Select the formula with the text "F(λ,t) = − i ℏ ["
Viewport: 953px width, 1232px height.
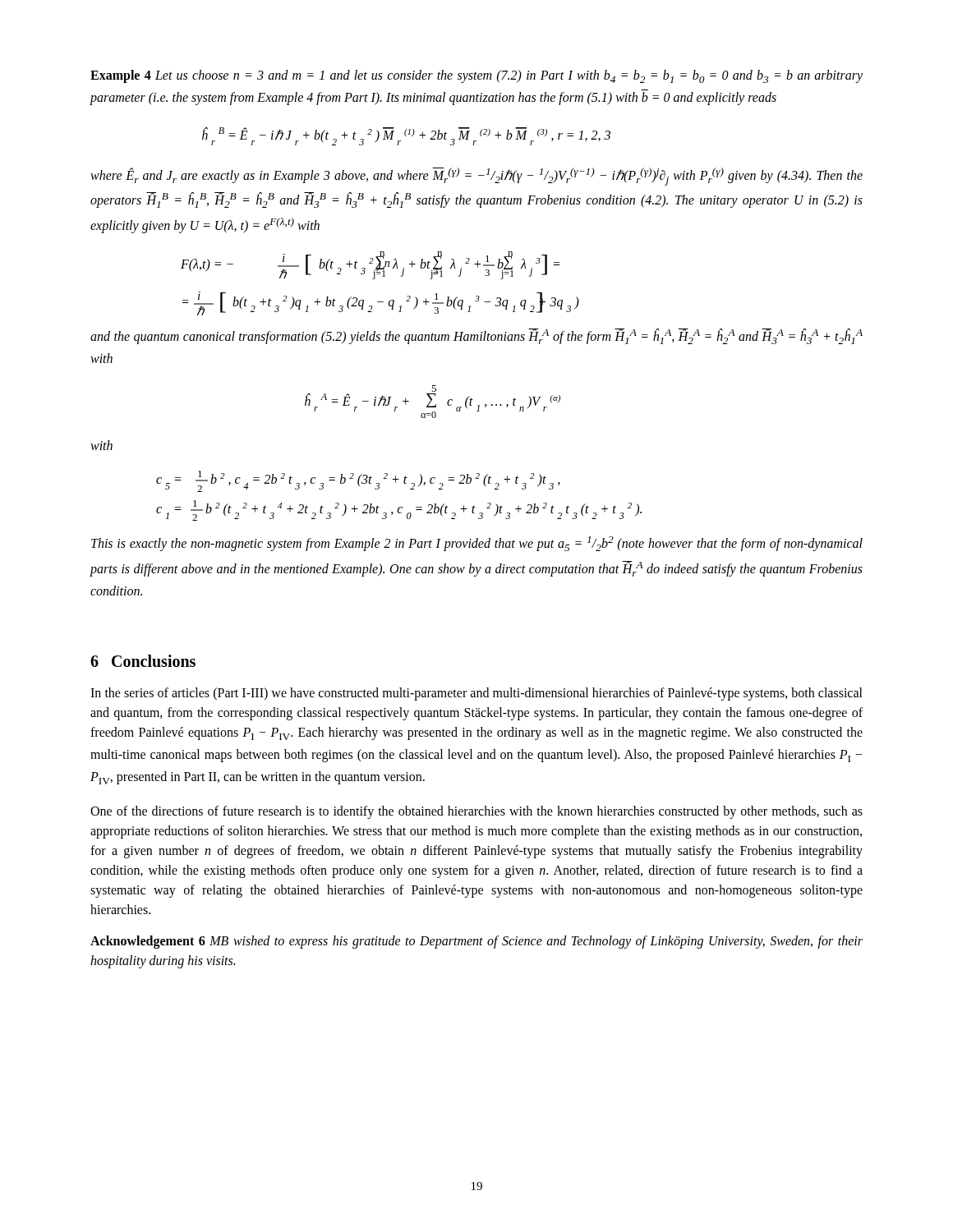tap(476, 280)
